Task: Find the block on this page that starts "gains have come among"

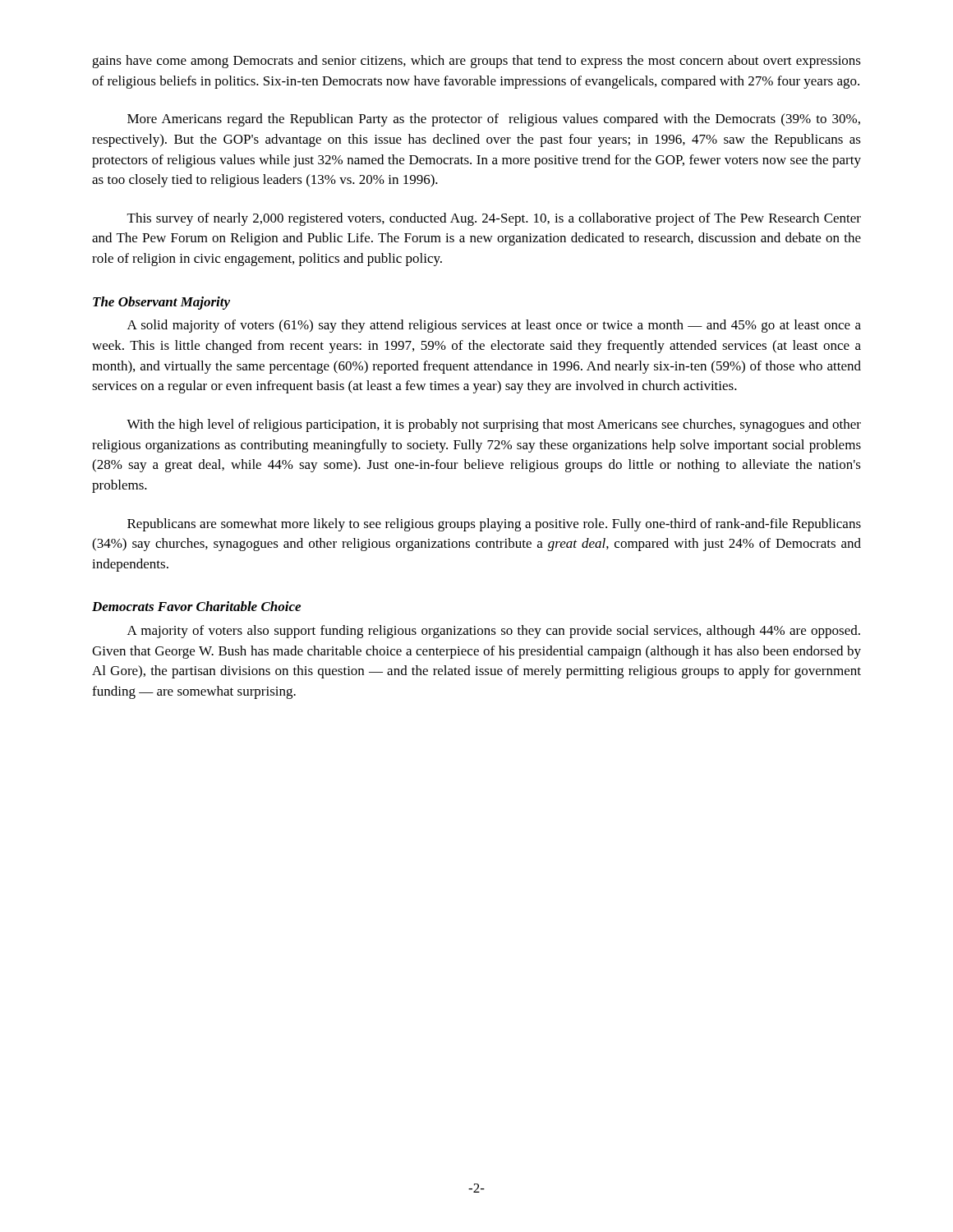Action: click(476, 71)
